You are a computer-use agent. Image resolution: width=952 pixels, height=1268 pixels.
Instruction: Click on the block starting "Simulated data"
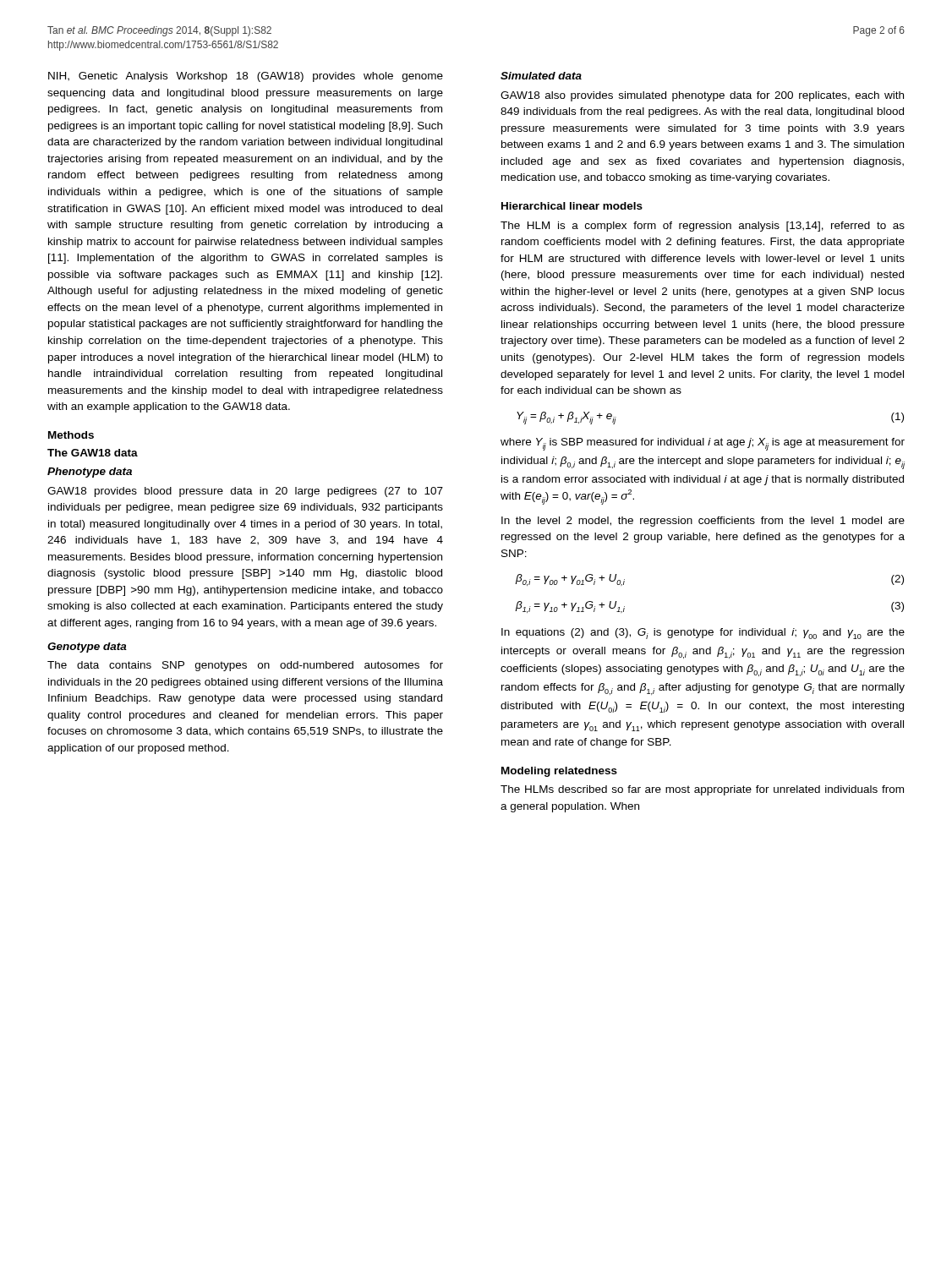(x=541, y=76)
